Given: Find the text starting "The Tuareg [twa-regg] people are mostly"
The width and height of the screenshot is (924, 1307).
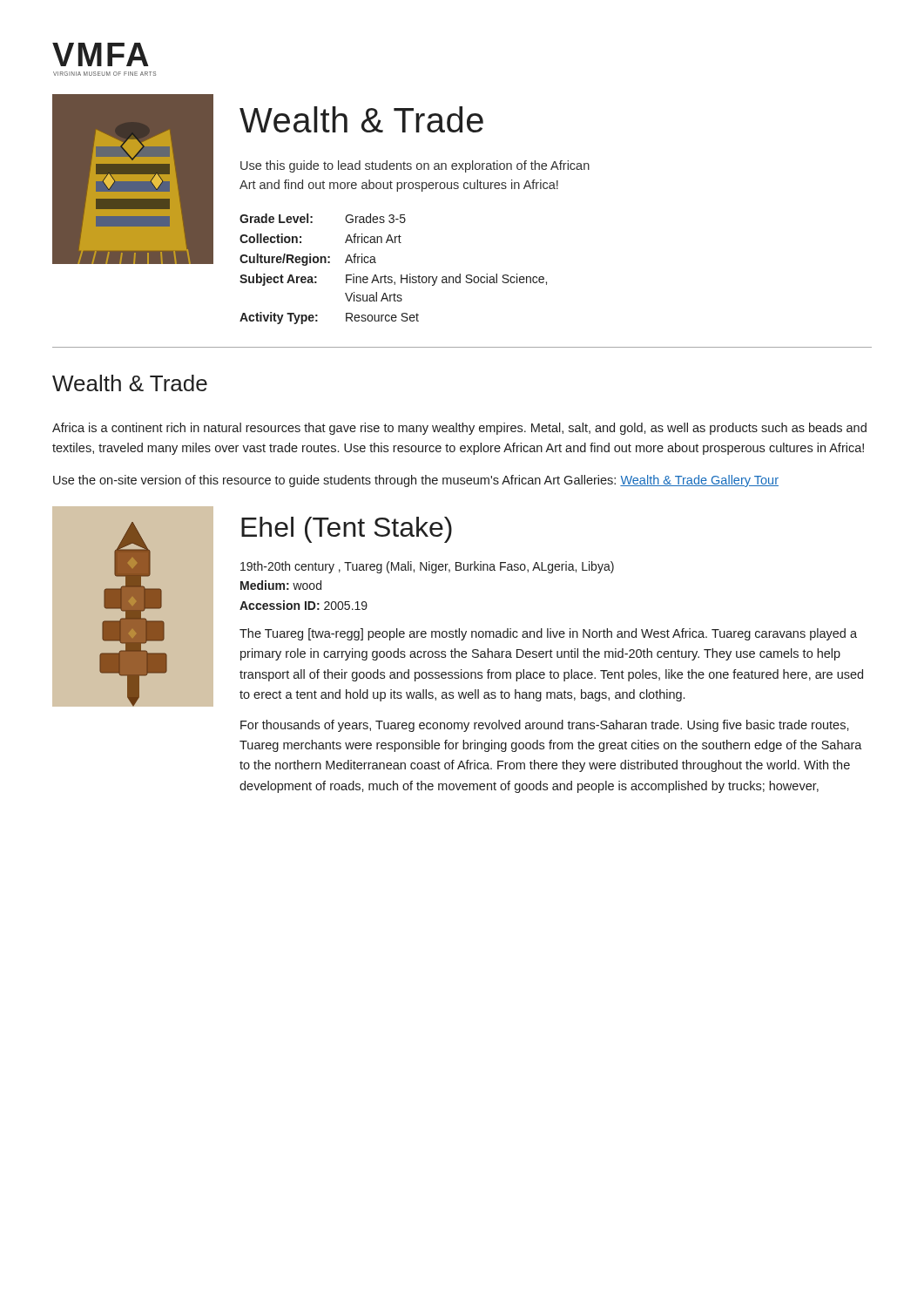Looking at the screenshot, I should tap(552, 664).
